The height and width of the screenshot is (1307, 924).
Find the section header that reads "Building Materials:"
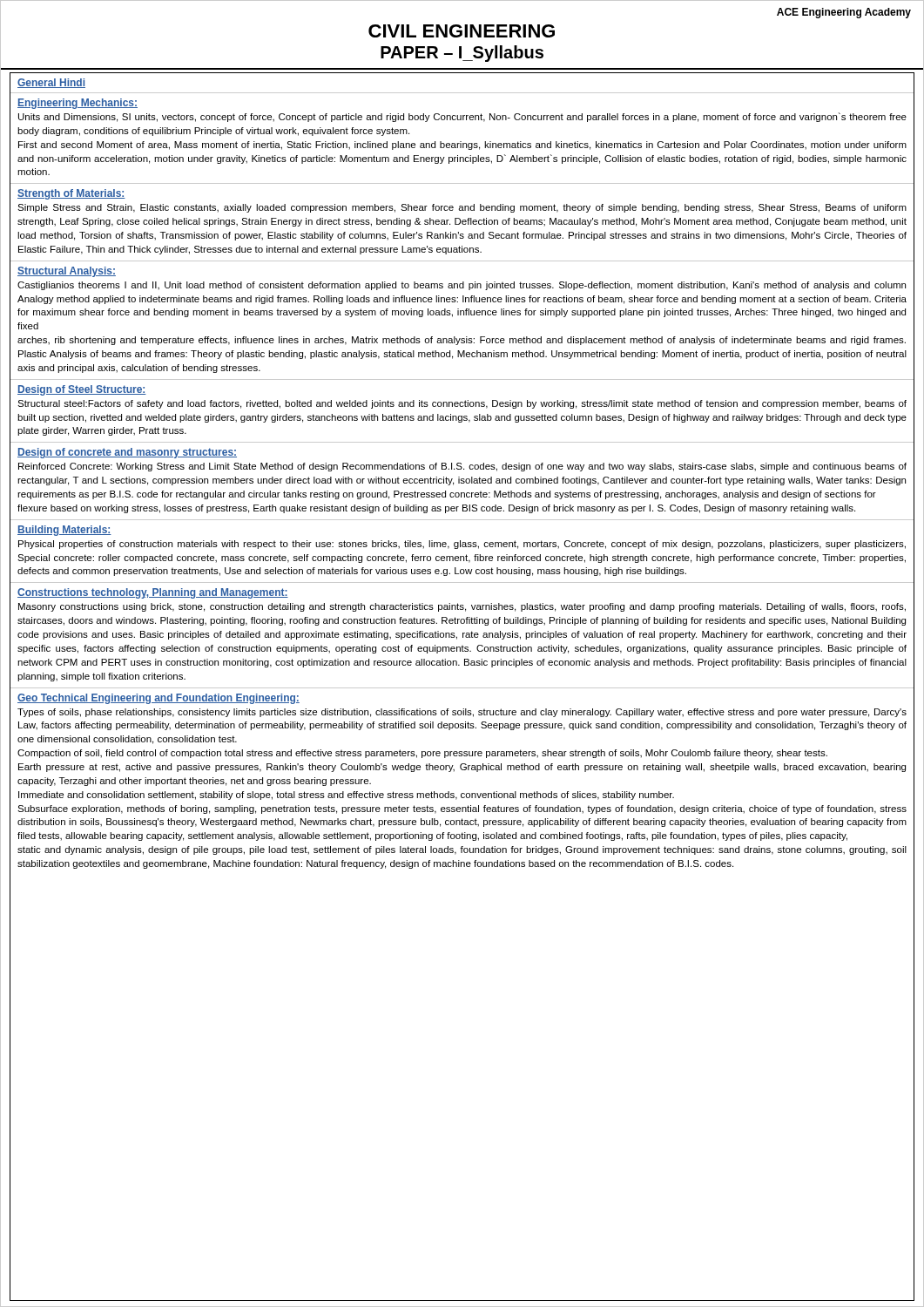(x=64, y=530)
